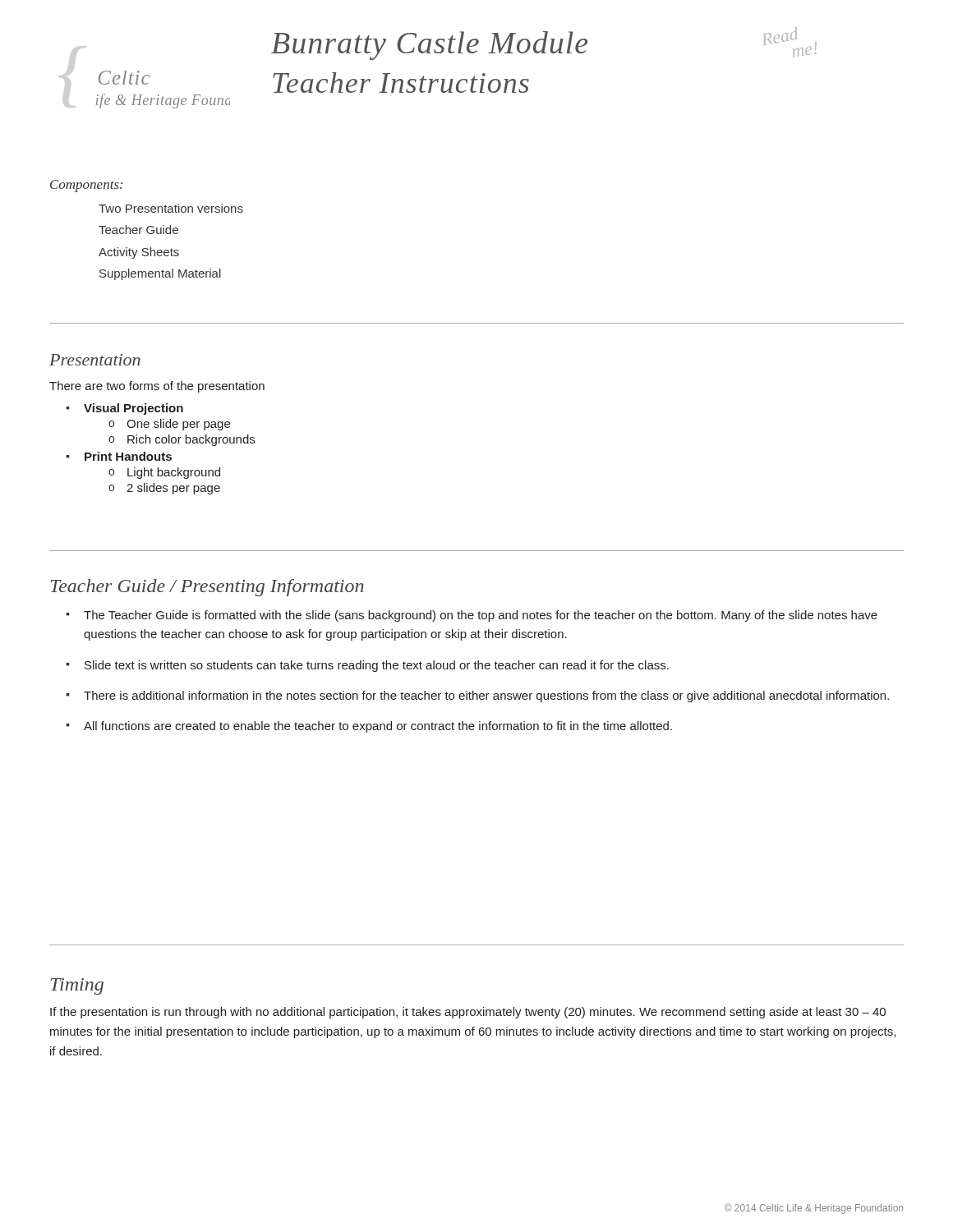Select the list item with the text "Print Handouts Light background 2 slides per page"
953x1232 pixels.
[128, 456]
